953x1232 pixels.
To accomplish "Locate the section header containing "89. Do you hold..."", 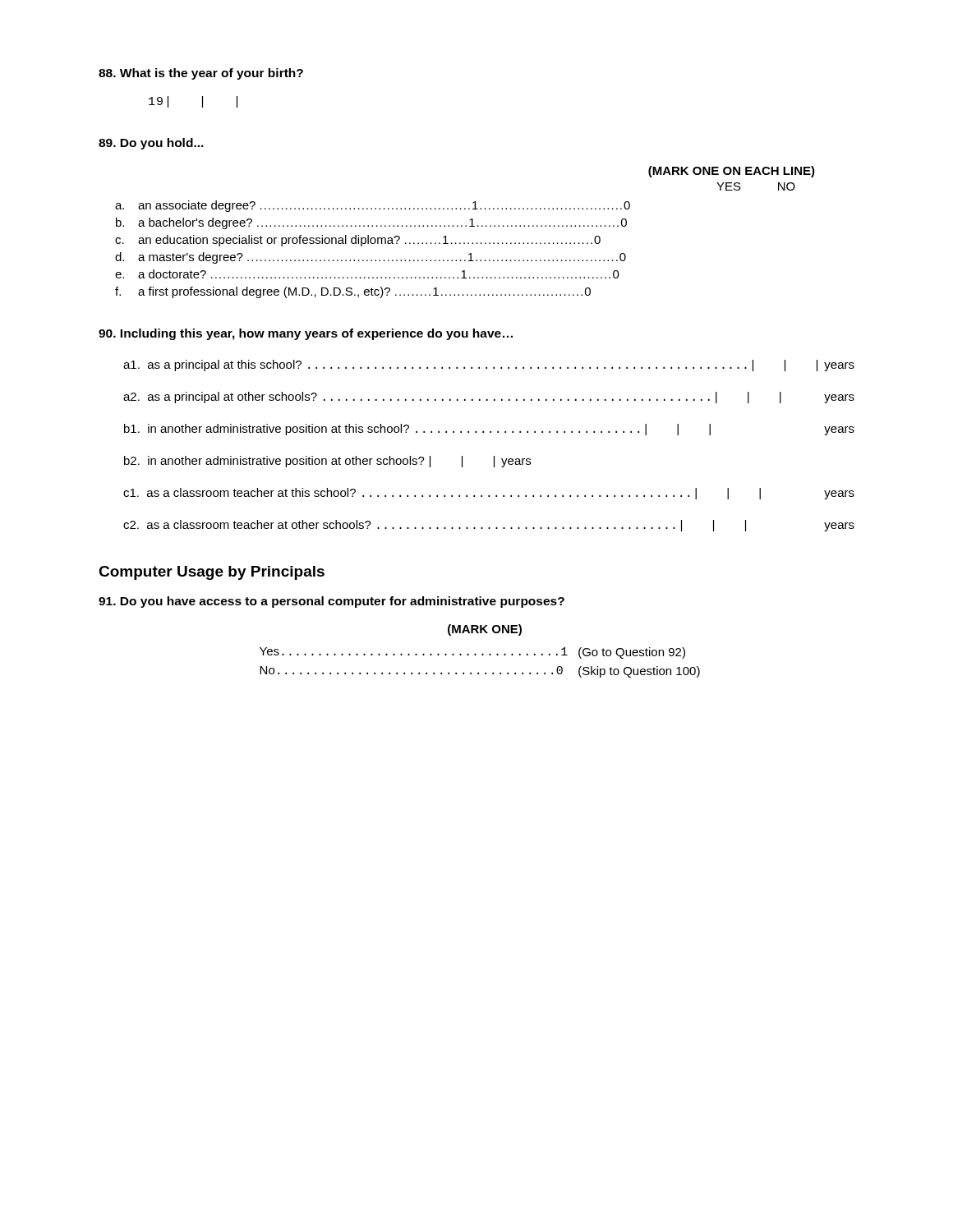I will pos(151,142).
